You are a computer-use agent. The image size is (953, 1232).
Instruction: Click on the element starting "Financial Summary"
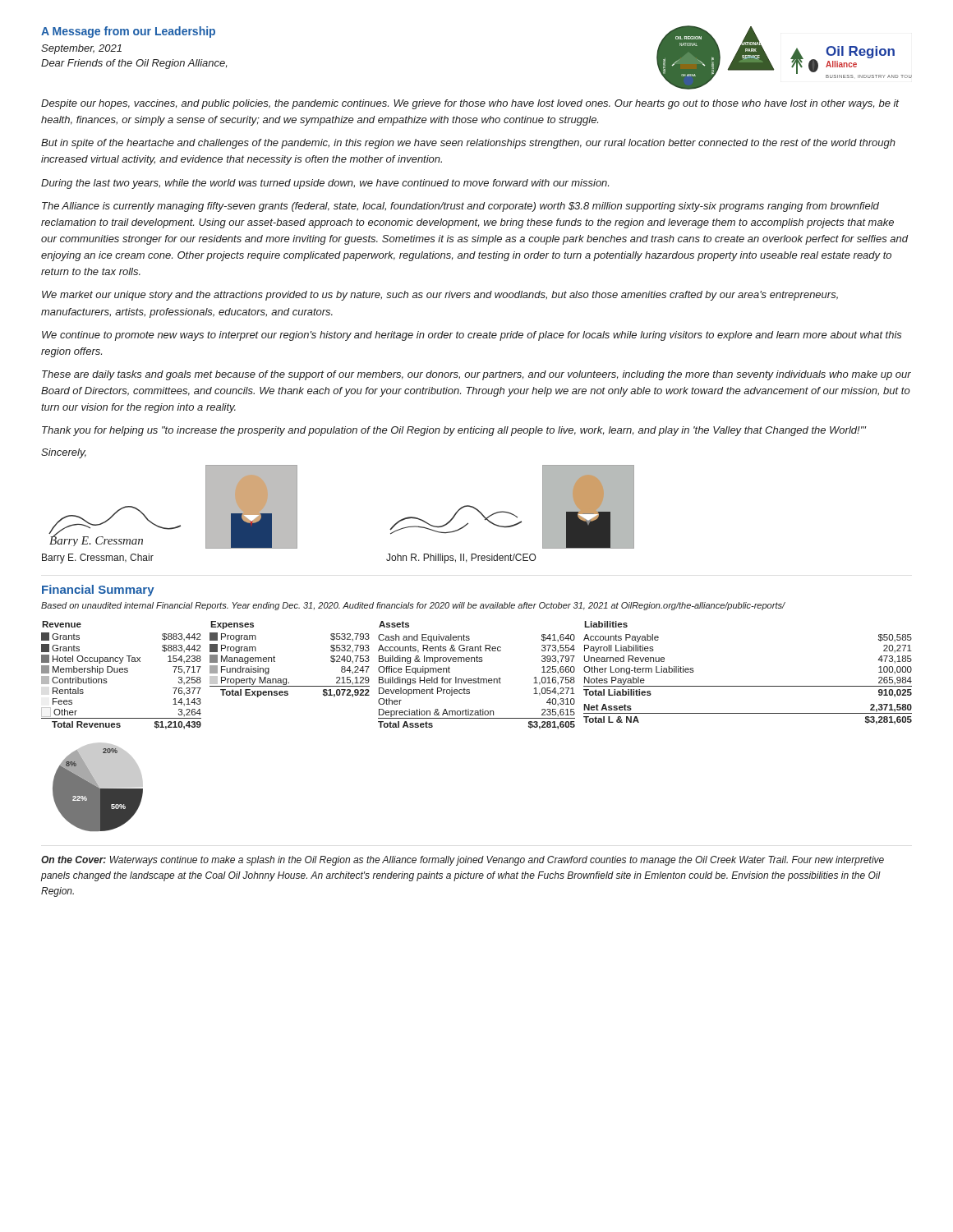[98, 589]
